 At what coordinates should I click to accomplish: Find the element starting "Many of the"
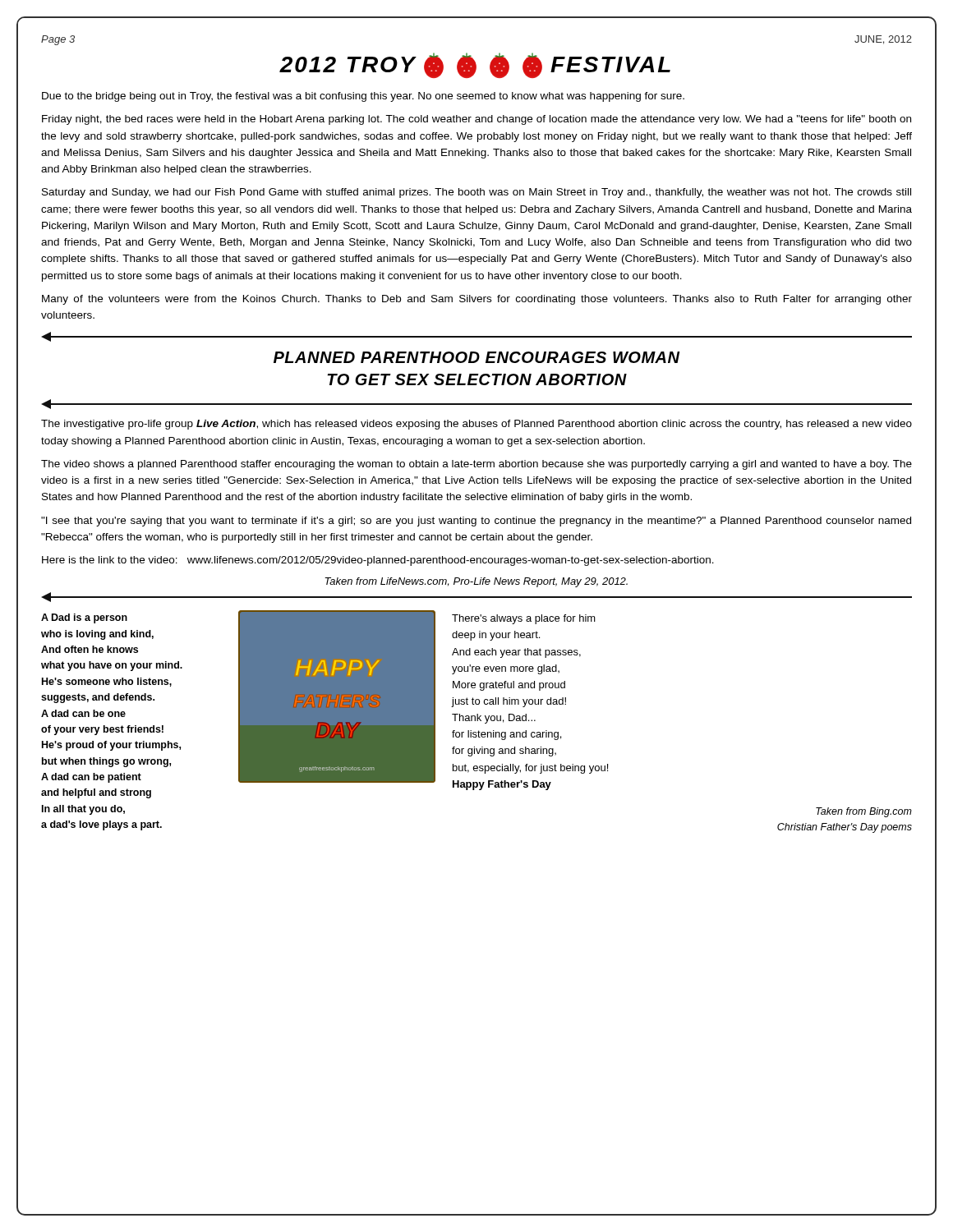tap(476, 307)
